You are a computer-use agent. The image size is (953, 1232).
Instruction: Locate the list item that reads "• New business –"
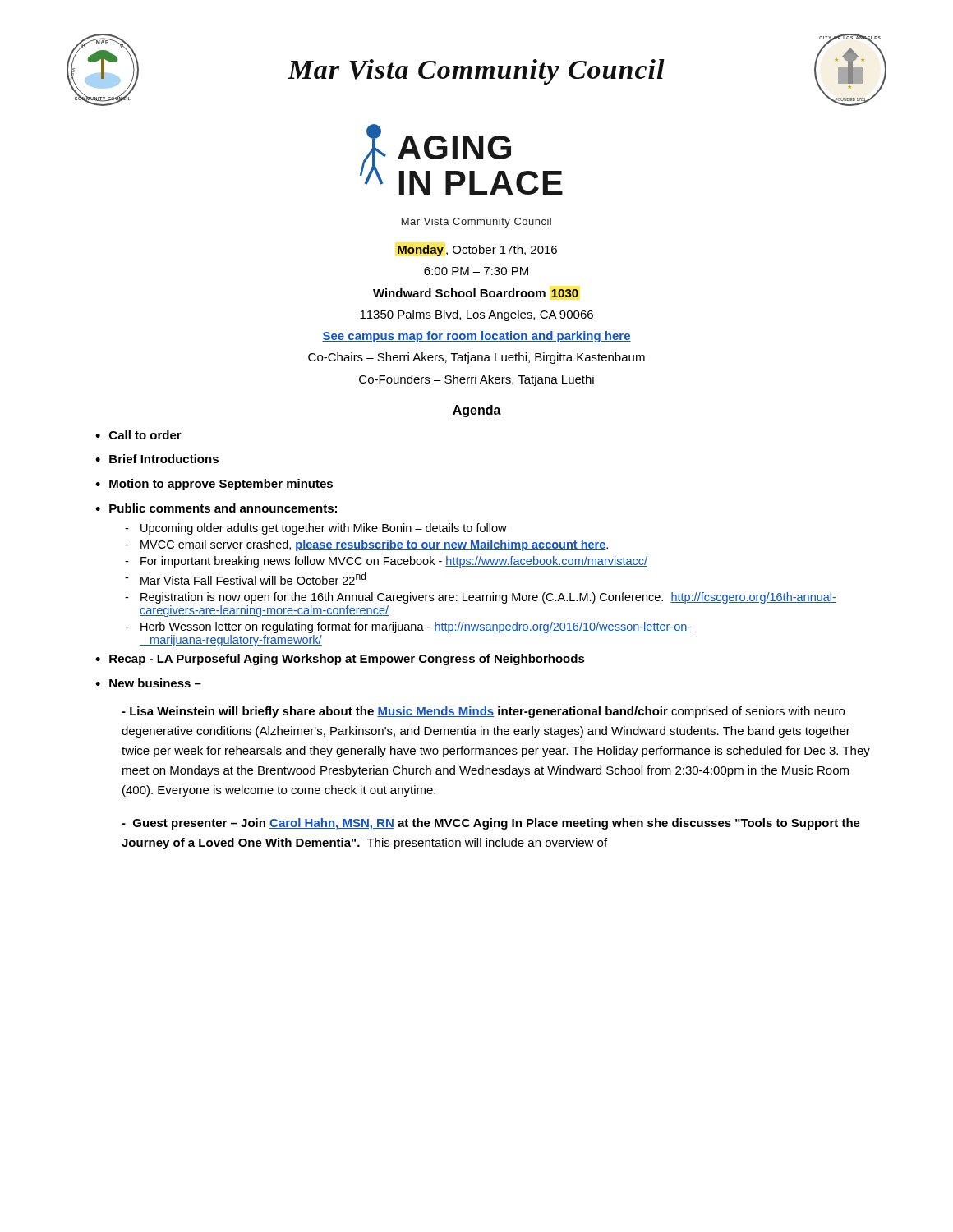(148, 684)
